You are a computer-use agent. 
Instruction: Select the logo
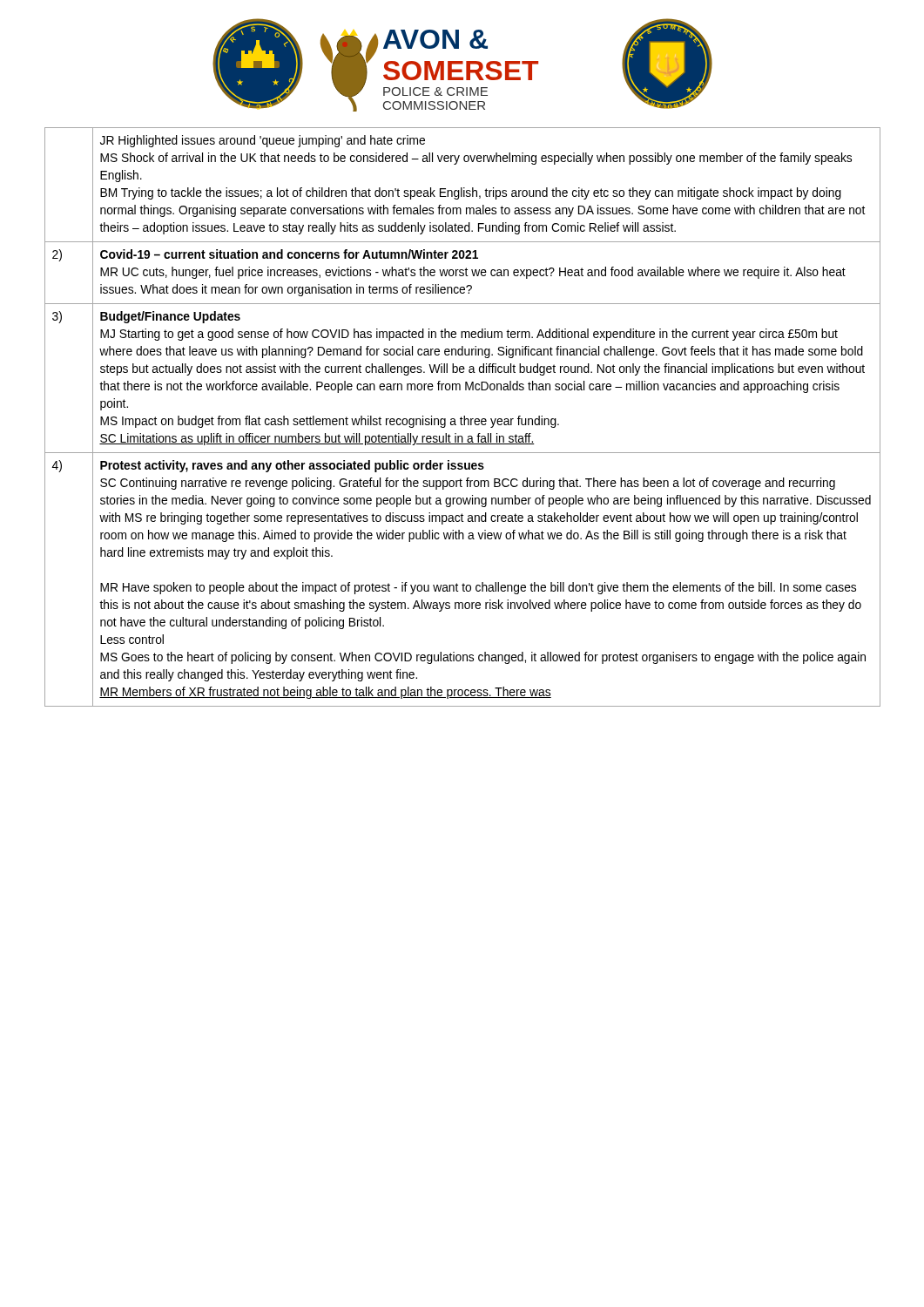tap(462, 64)
